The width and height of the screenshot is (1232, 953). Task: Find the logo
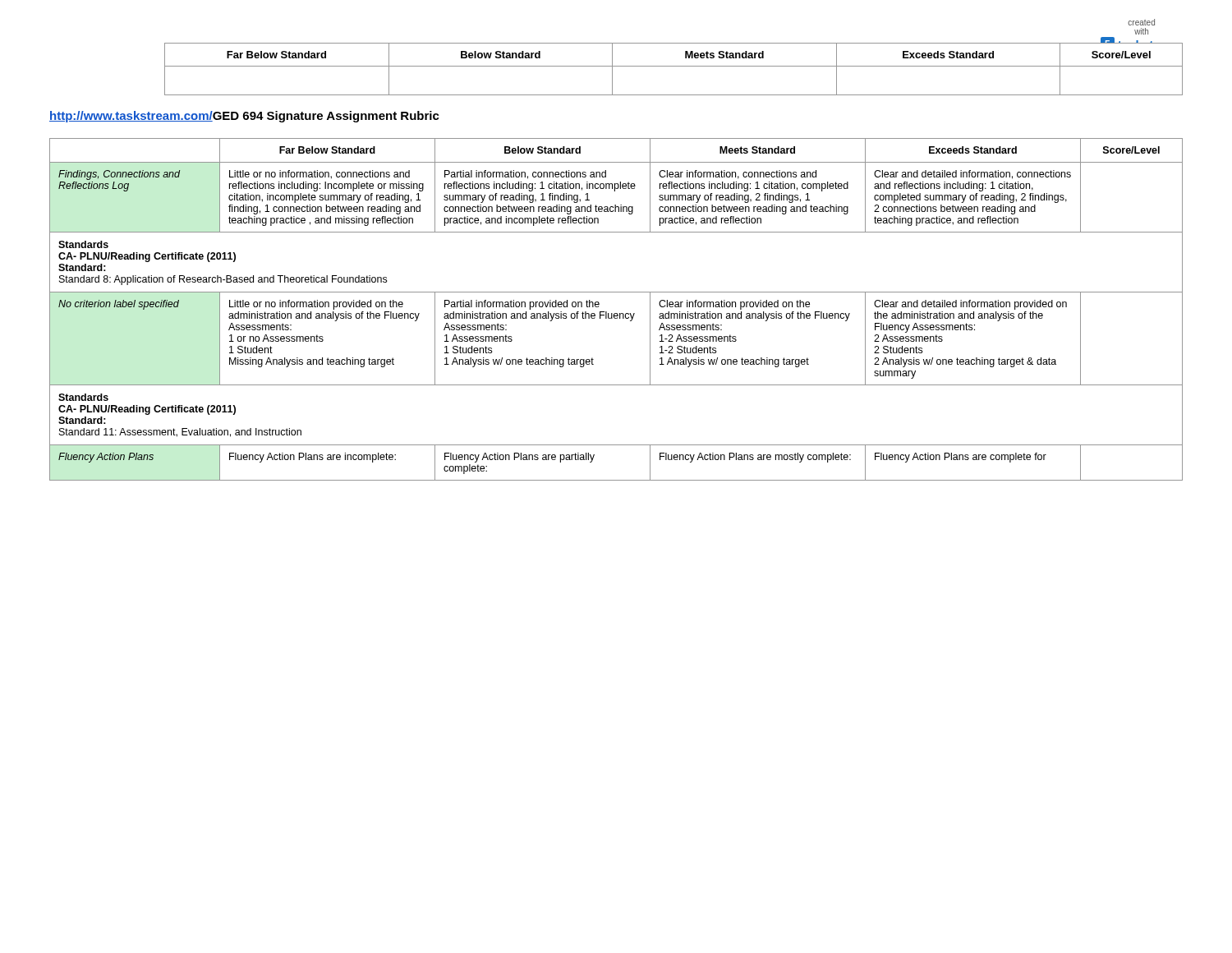(1142, 35)
